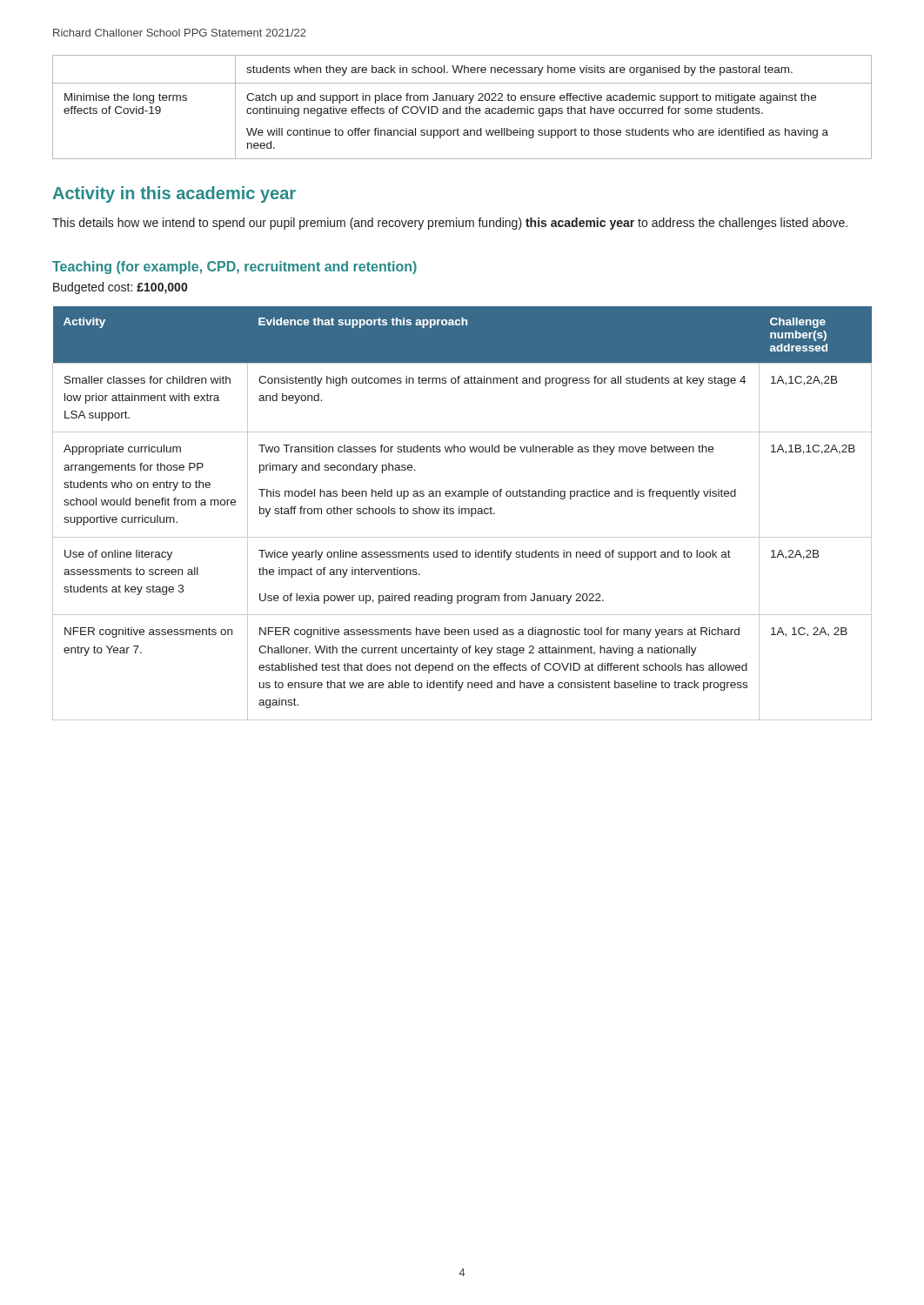Where does it say "Budgeted cost: £100,000"?
This screenshot has width=924, height=1305.
(120, 287)
